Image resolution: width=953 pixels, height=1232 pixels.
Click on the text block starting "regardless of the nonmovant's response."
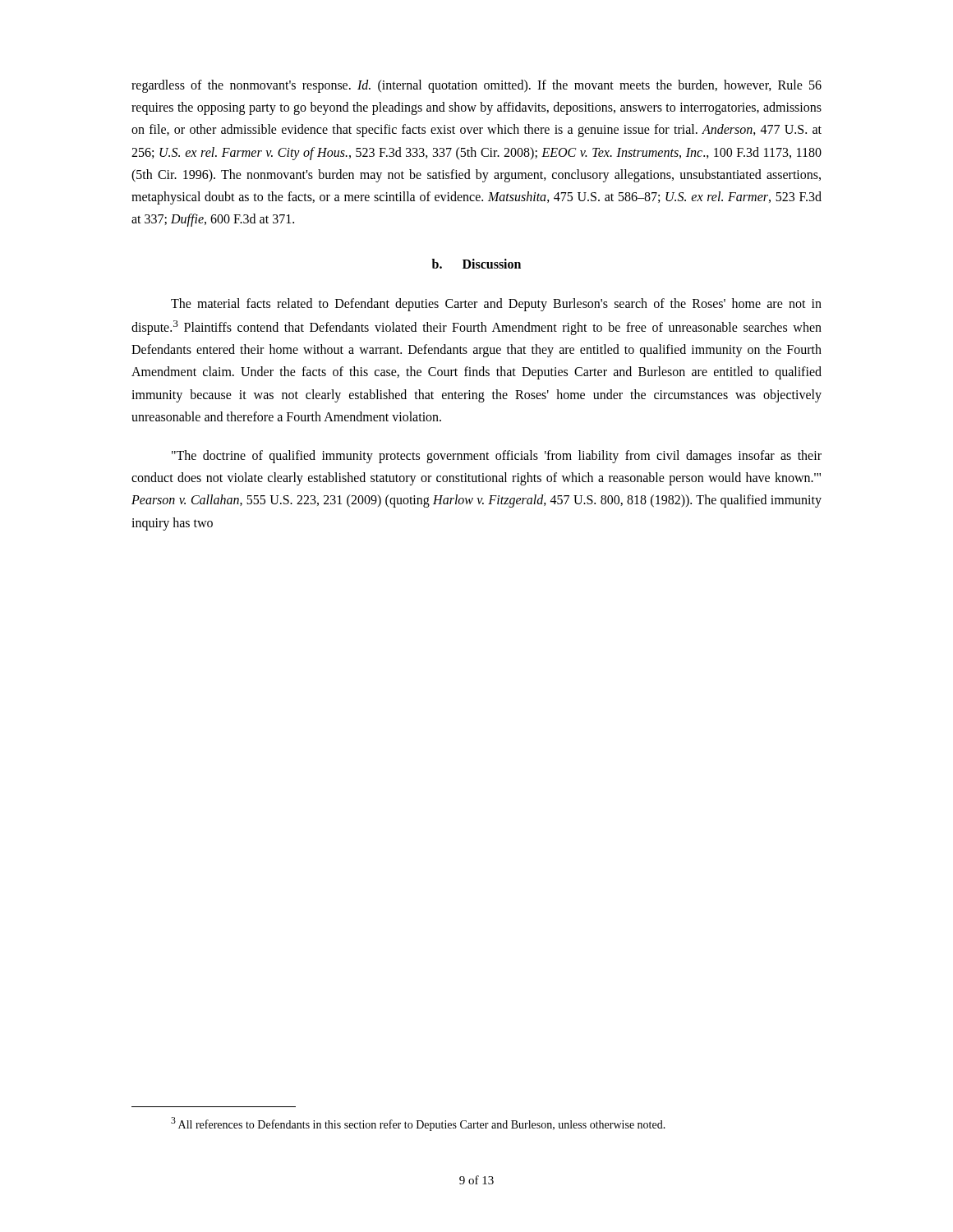(x=476, y=152)
